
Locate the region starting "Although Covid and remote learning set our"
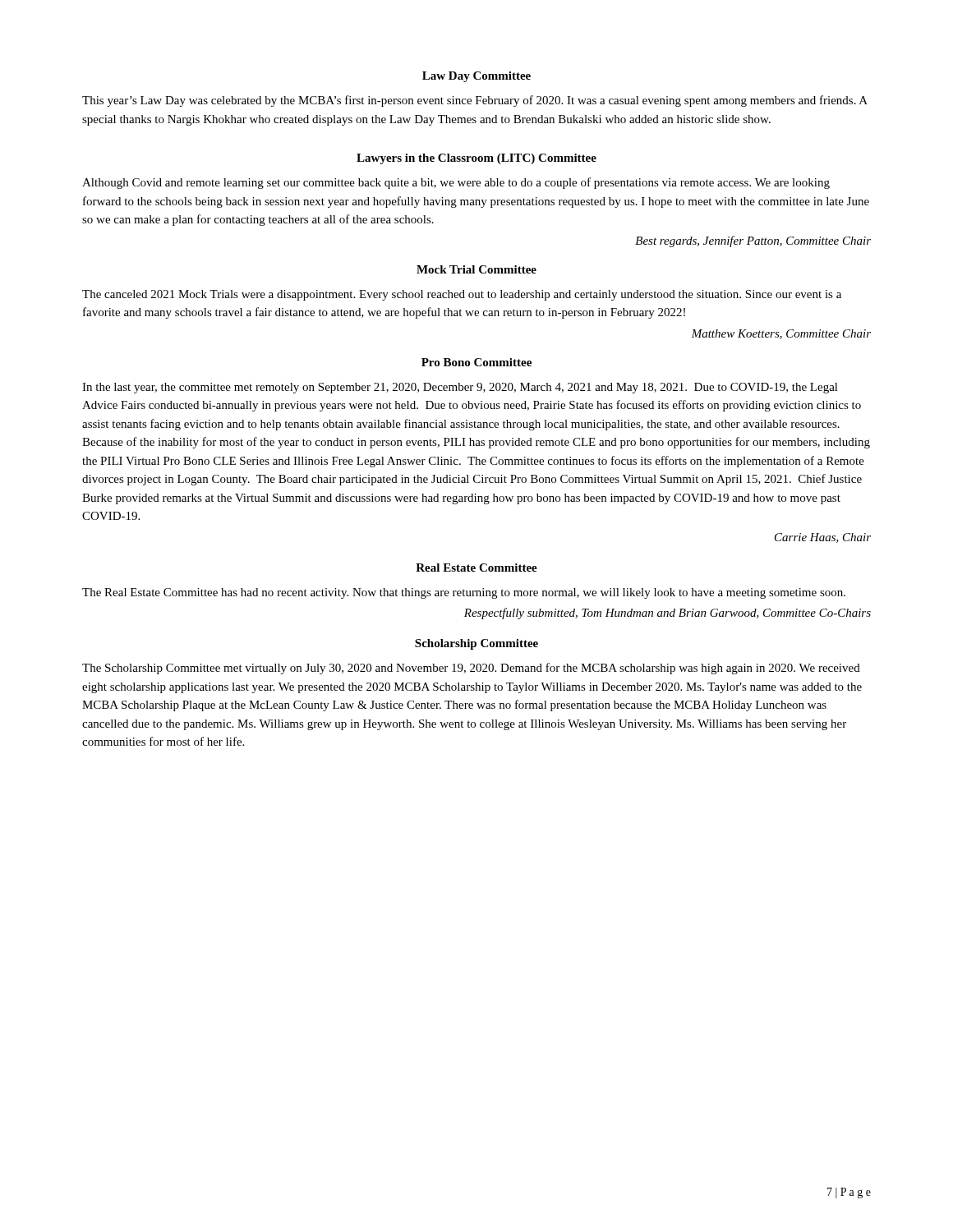pos(476,201)
